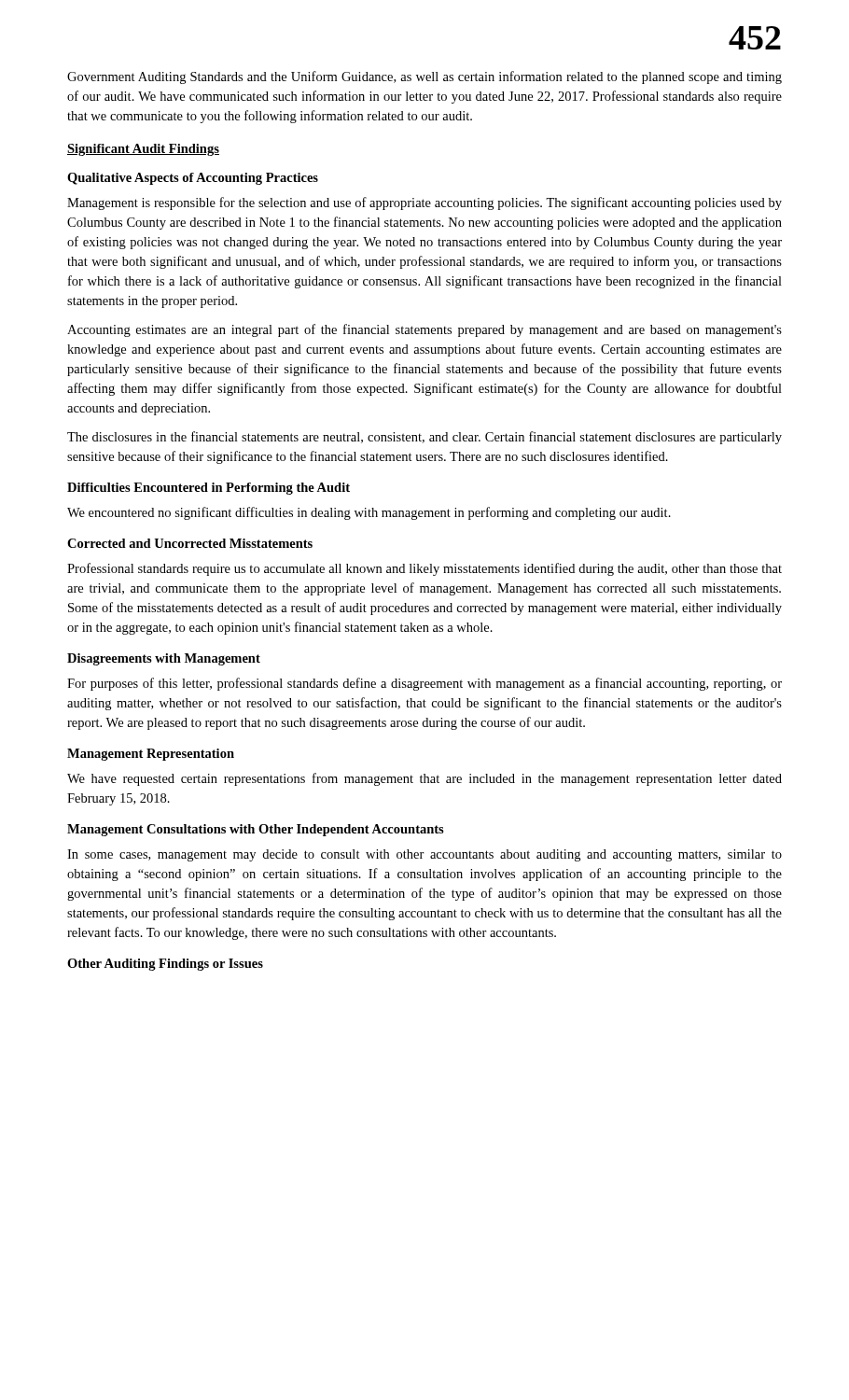
Task: Click on the element starting "Qualitative Aspects of Accounting Practices"
Action: (193, 177)
